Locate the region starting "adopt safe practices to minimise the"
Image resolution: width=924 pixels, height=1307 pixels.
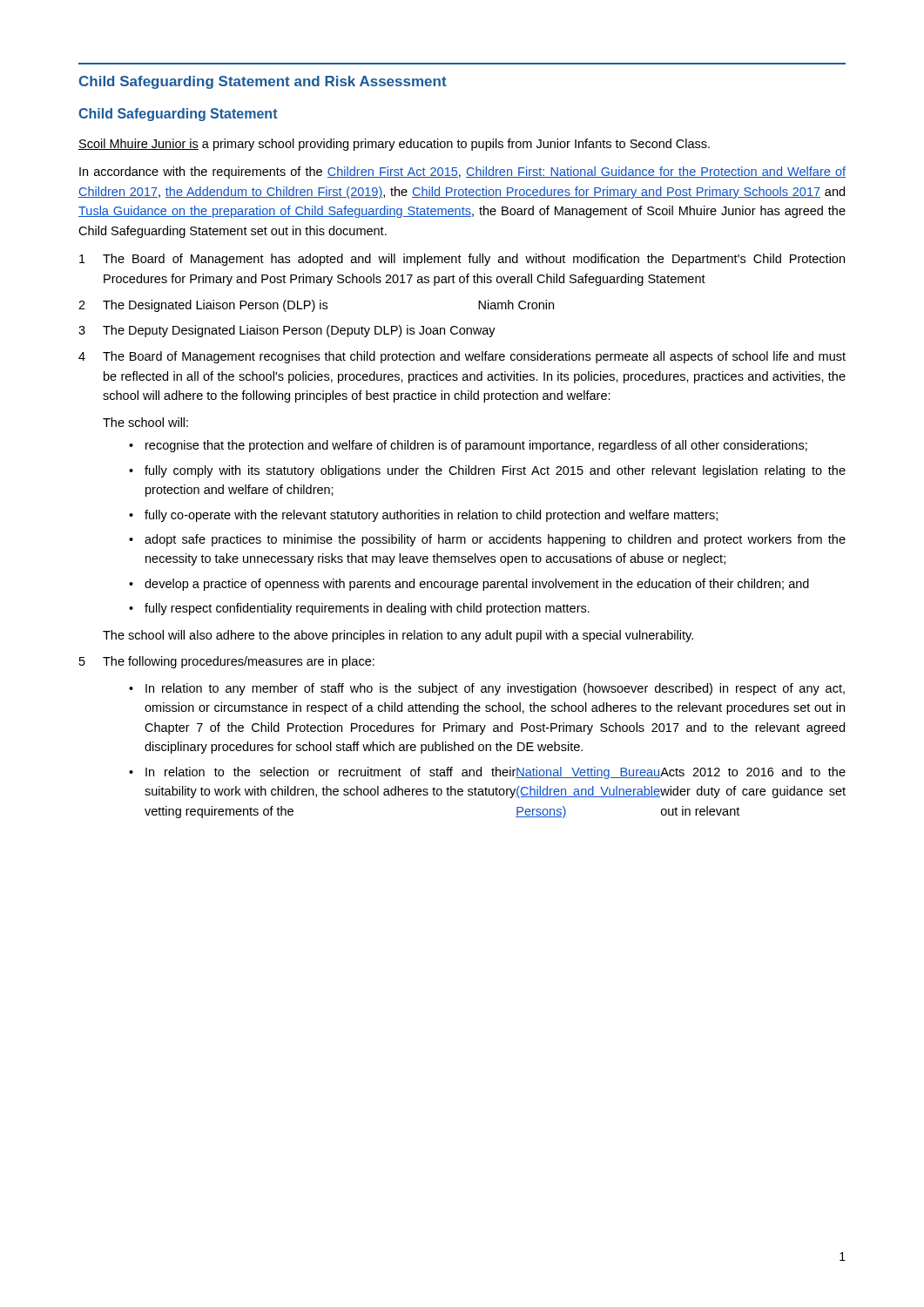point(495,549)
